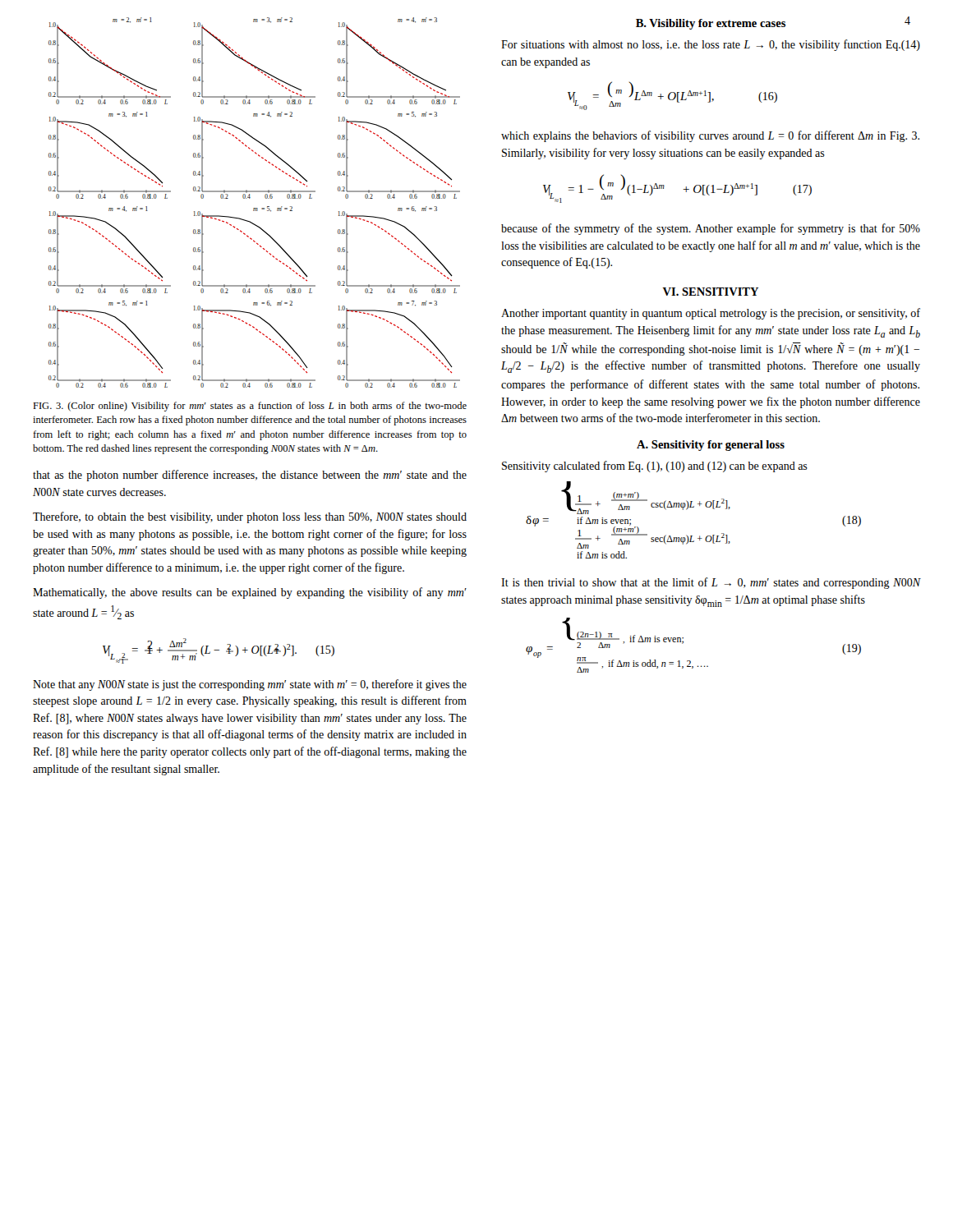
Task: Find the caption on this page that starts "FIG. 3. (Color online) Visibility for mm′ states"
Action: 250,427
